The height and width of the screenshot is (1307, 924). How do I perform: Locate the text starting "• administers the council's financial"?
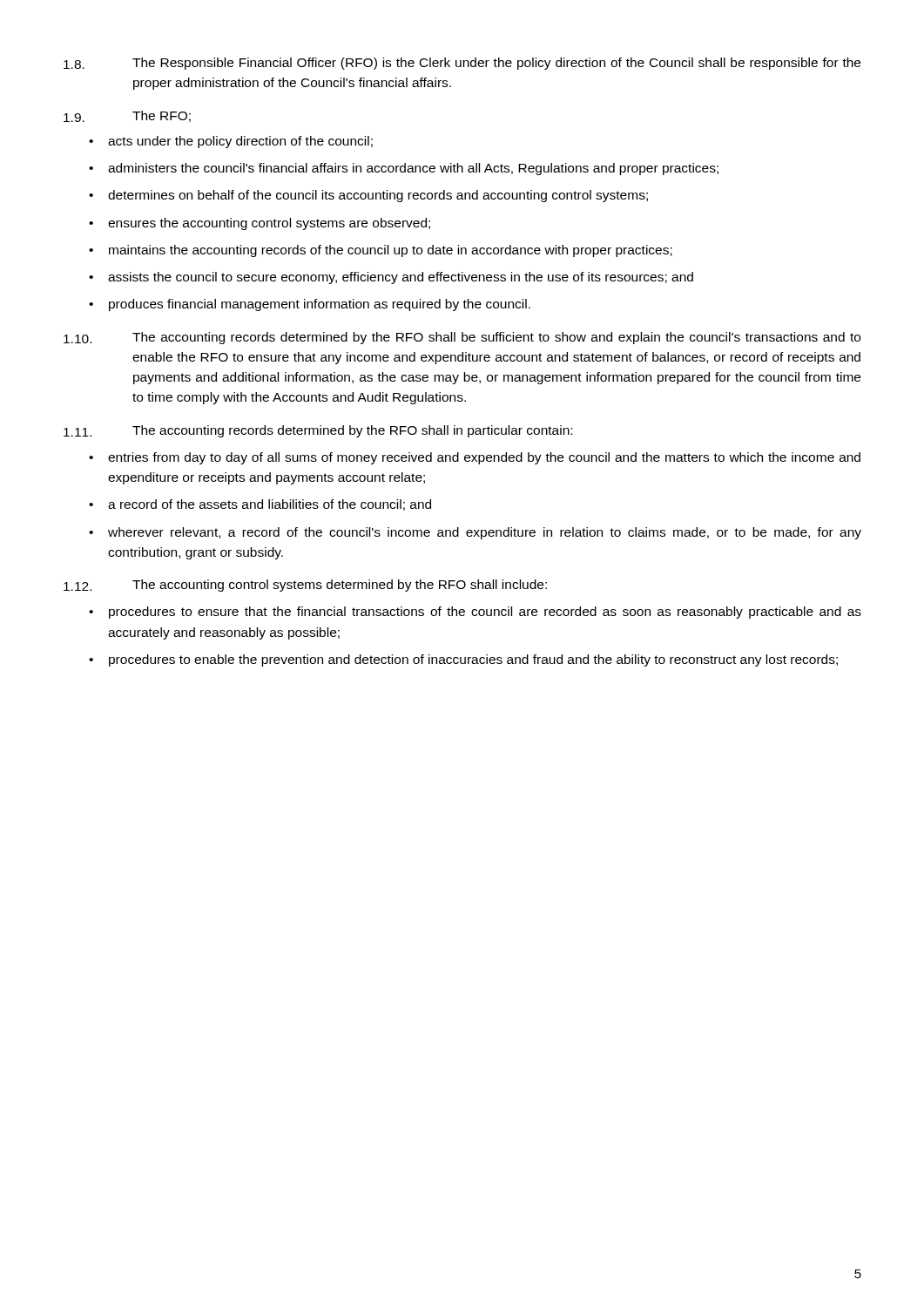(x=475, y=168)
